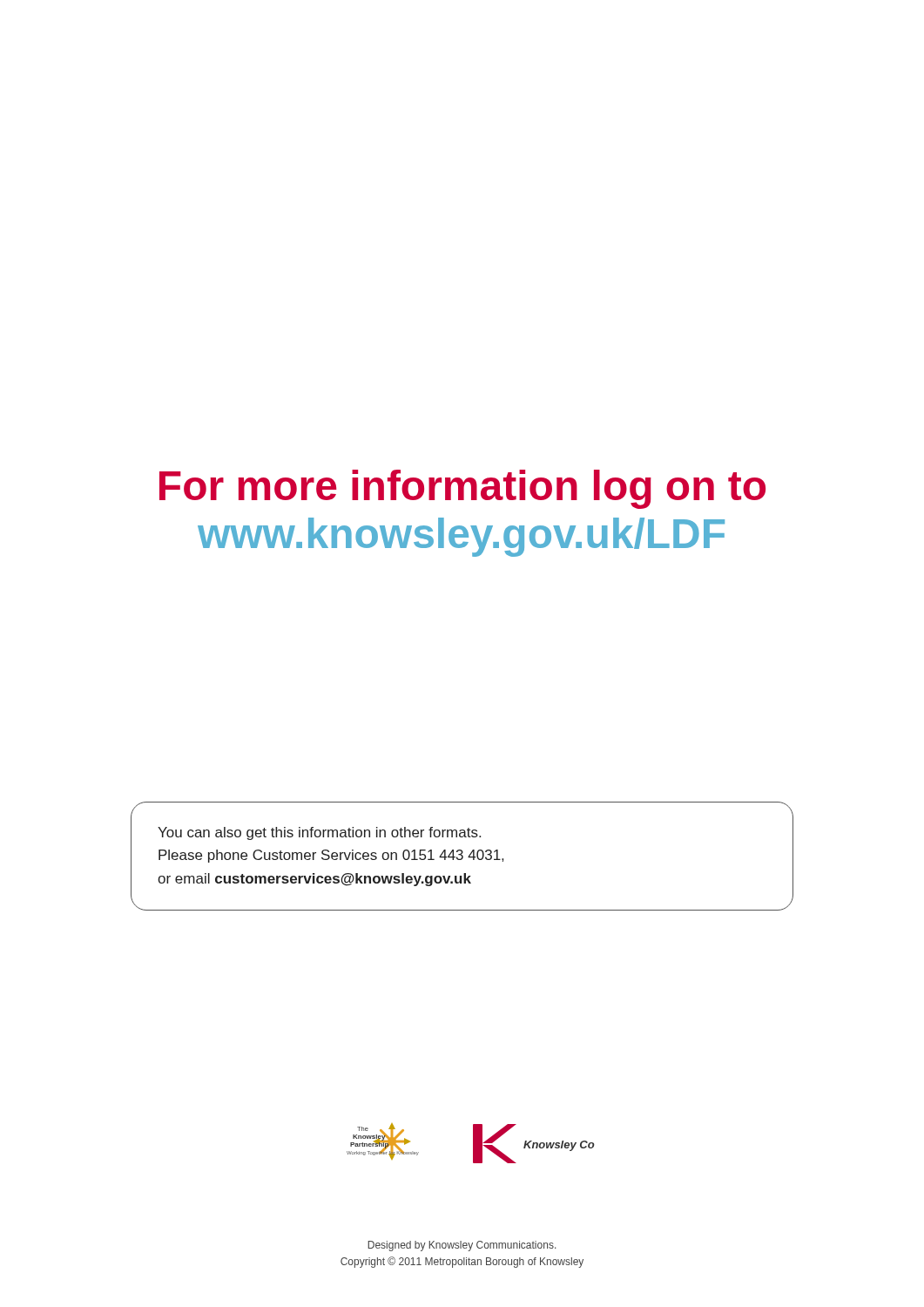Viewport: 924px width, 1307px height.
Task: Find the text block that says "You can also get"
Action: 331,856
